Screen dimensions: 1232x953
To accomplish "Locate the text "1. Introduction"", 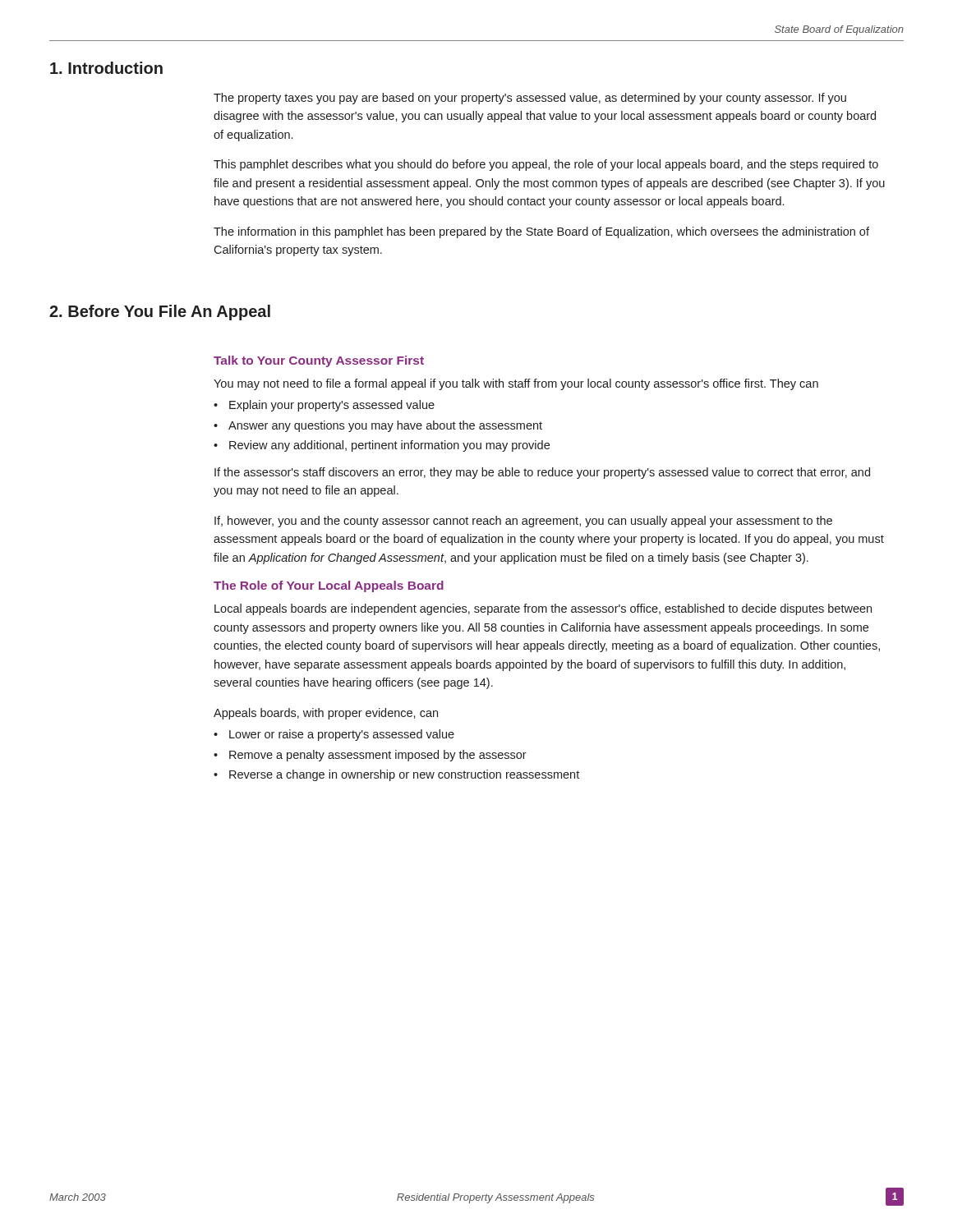I will (x=106, y=68).
